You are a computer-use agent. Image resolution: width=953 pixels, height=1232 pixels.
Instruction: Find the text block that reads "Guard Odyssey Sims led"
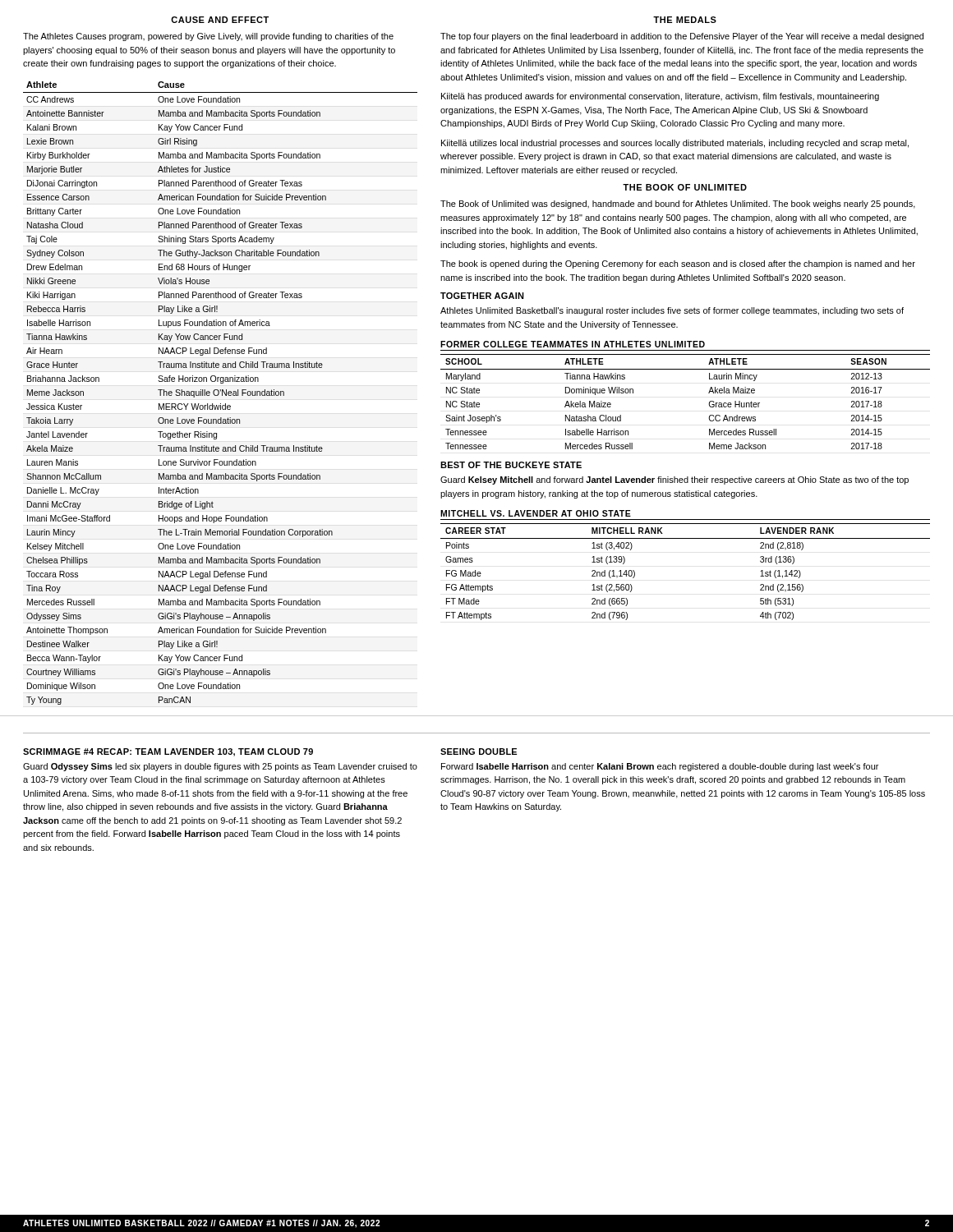[220, 807]
